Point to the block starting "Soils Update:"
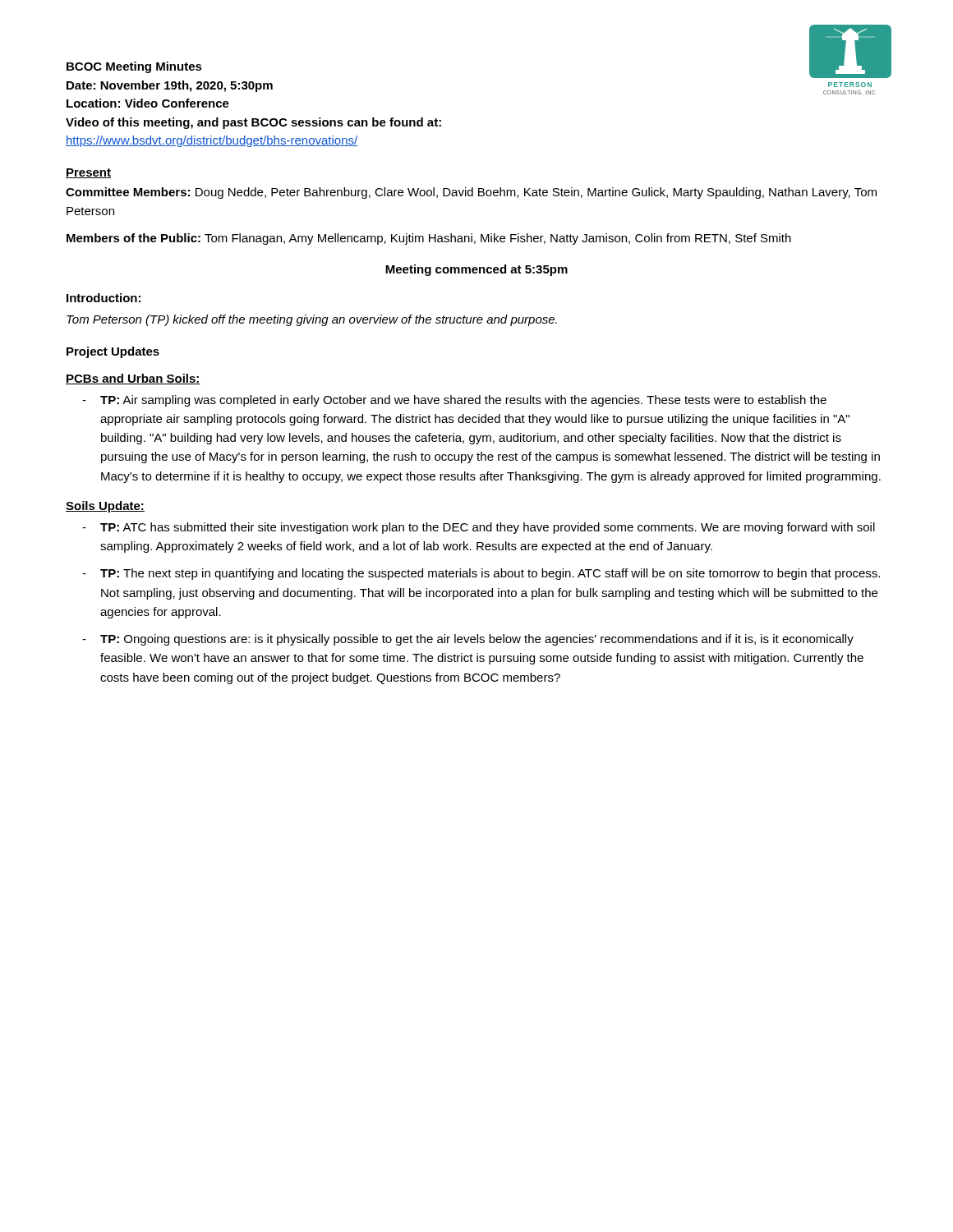 point(105,505)
